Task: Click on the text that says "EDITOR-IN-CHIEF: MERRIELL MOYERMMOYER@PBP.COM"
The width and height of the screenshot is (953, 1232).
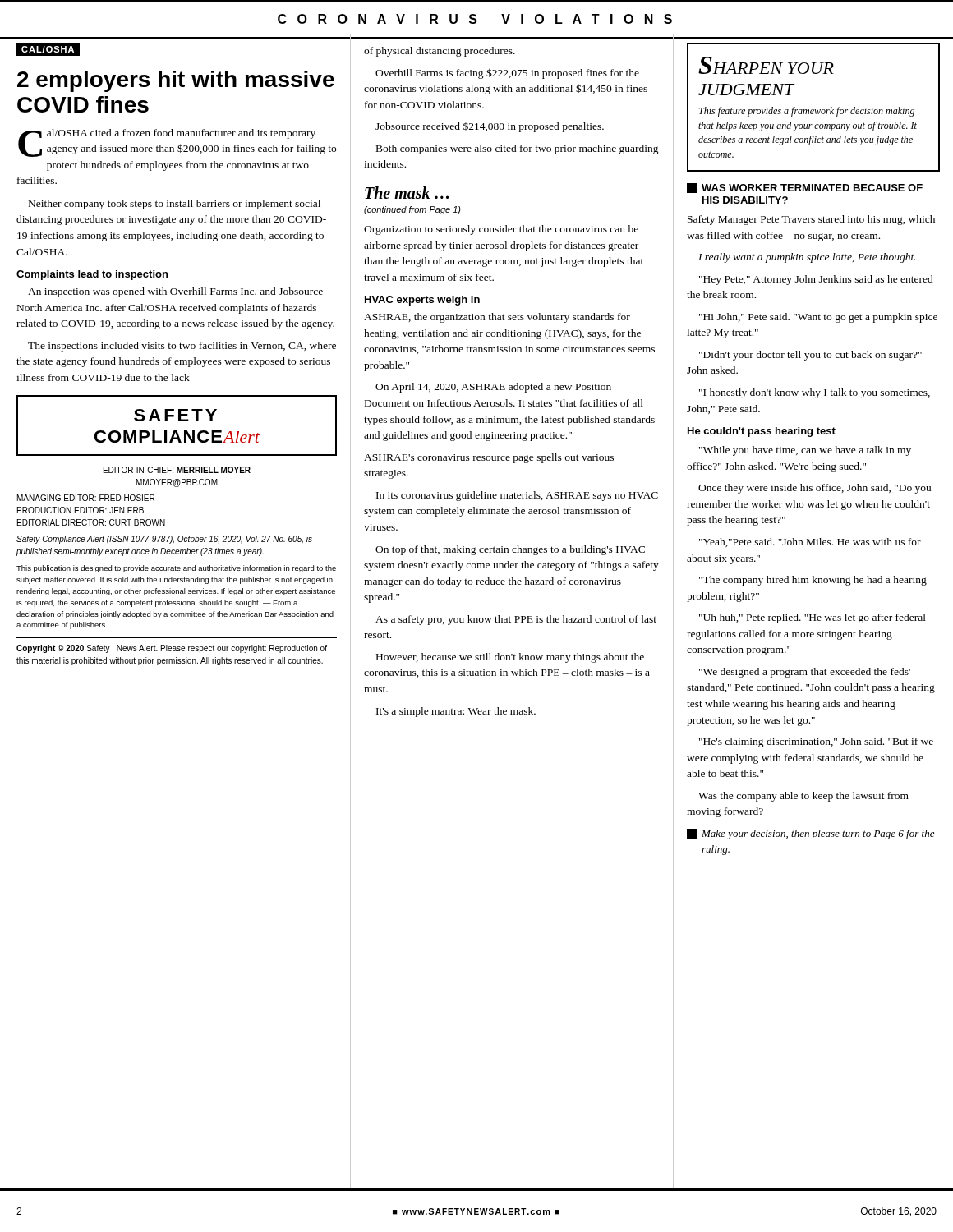Action: tap(177, 477)
